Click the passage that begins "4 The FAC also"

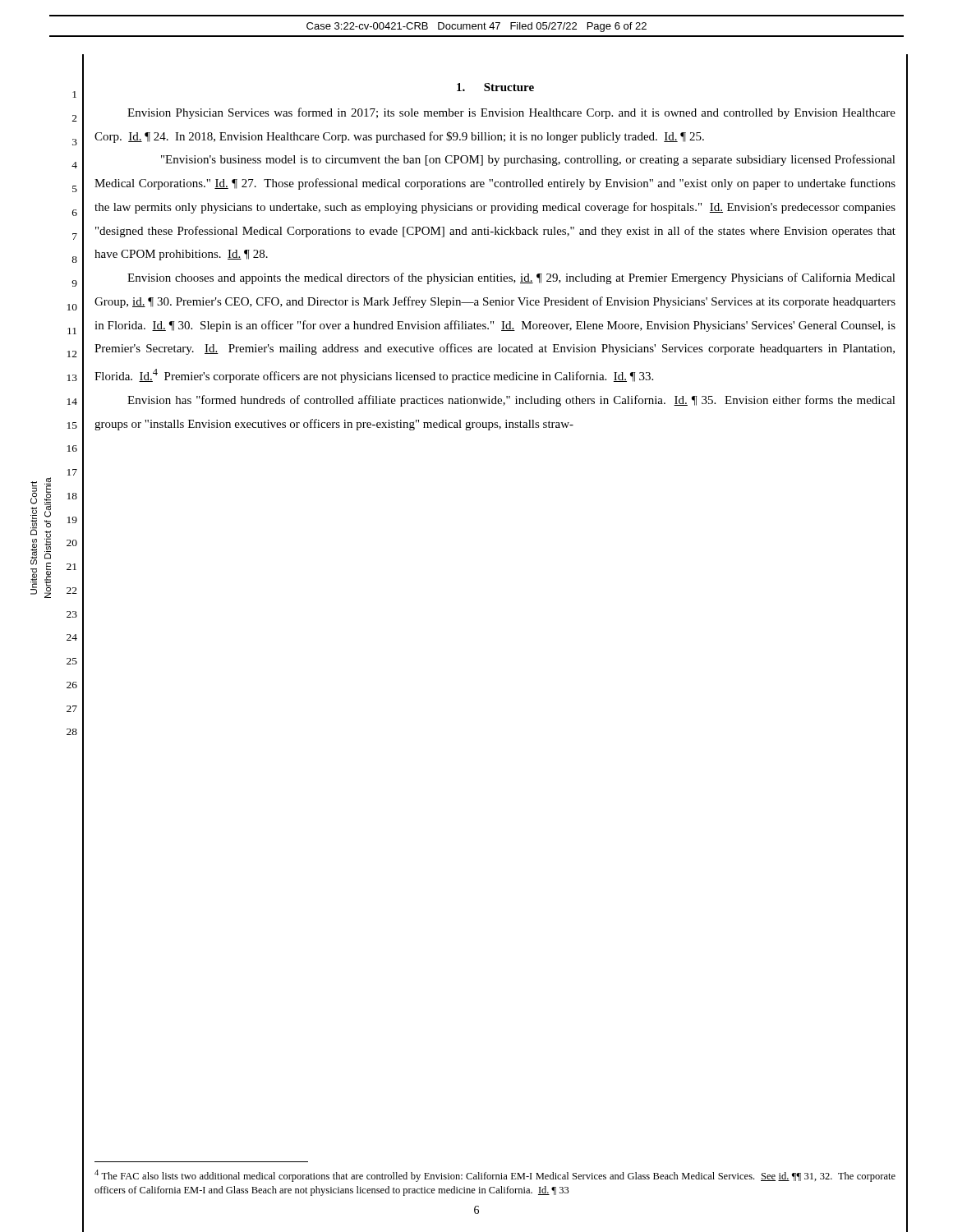tap(495, 1182)
